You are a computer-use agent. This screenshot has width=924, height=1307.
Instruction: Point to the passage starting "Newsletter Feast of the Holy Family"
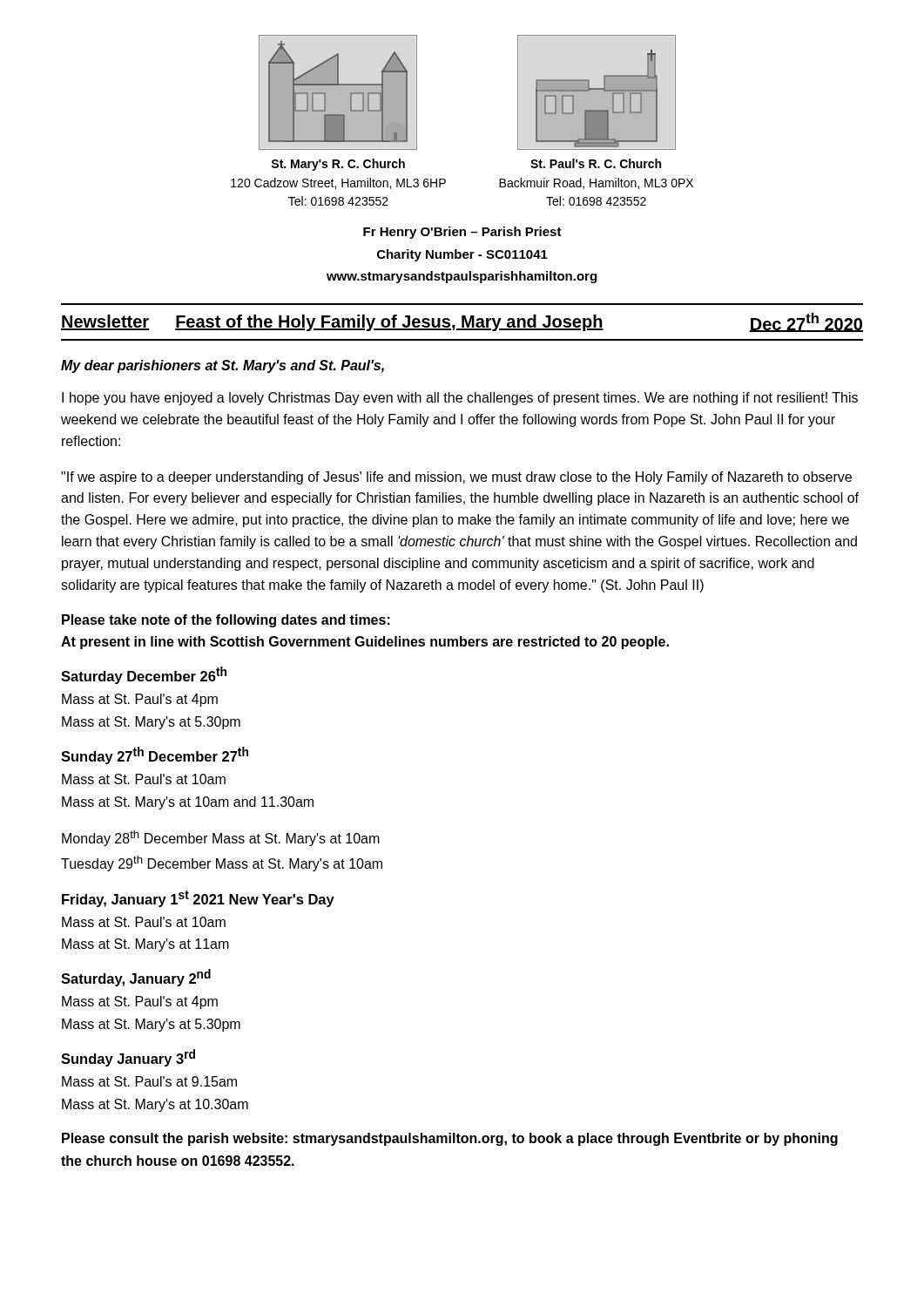pos(462,322)
